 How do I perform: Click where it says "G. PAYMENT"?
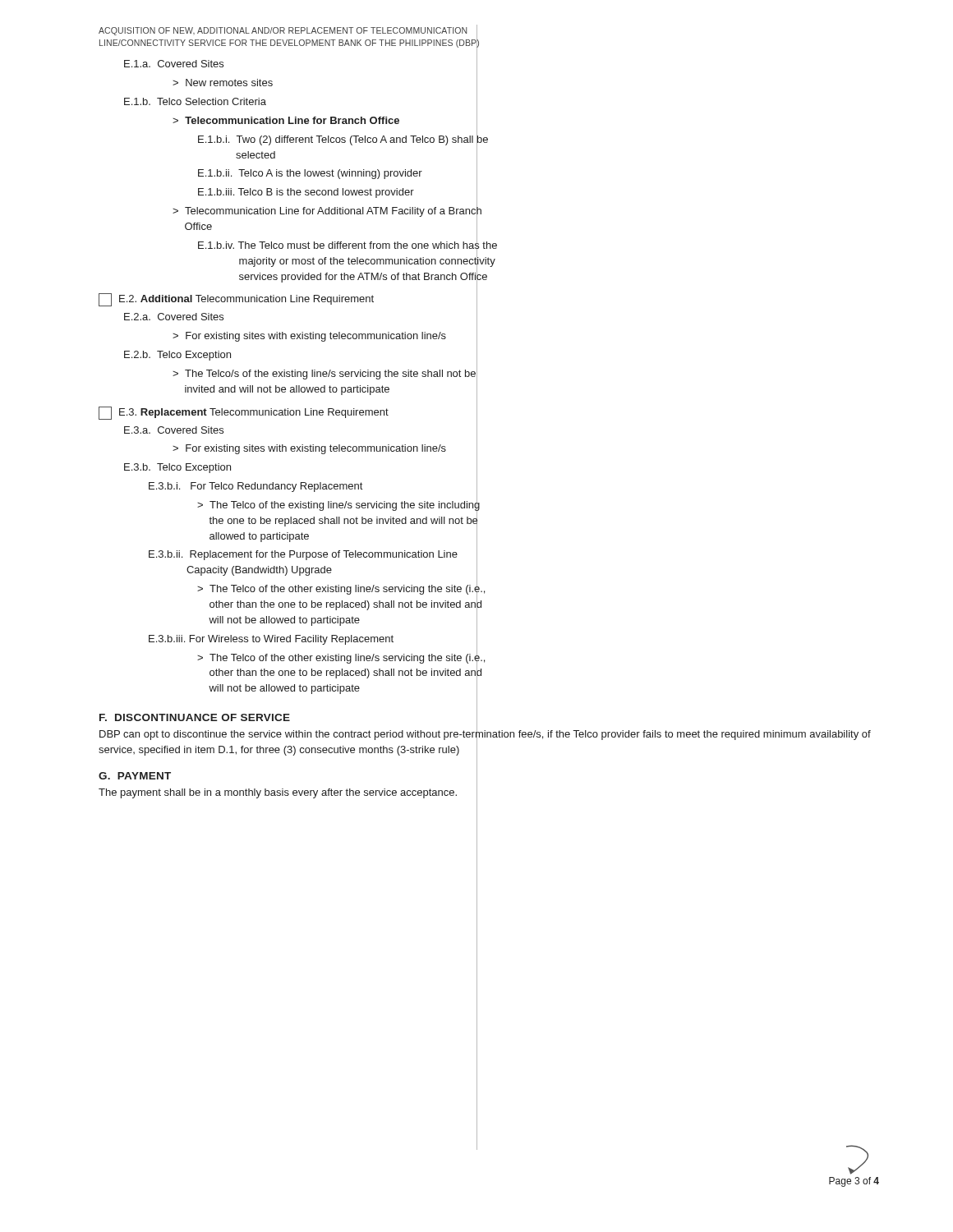[x=135, y=776]
